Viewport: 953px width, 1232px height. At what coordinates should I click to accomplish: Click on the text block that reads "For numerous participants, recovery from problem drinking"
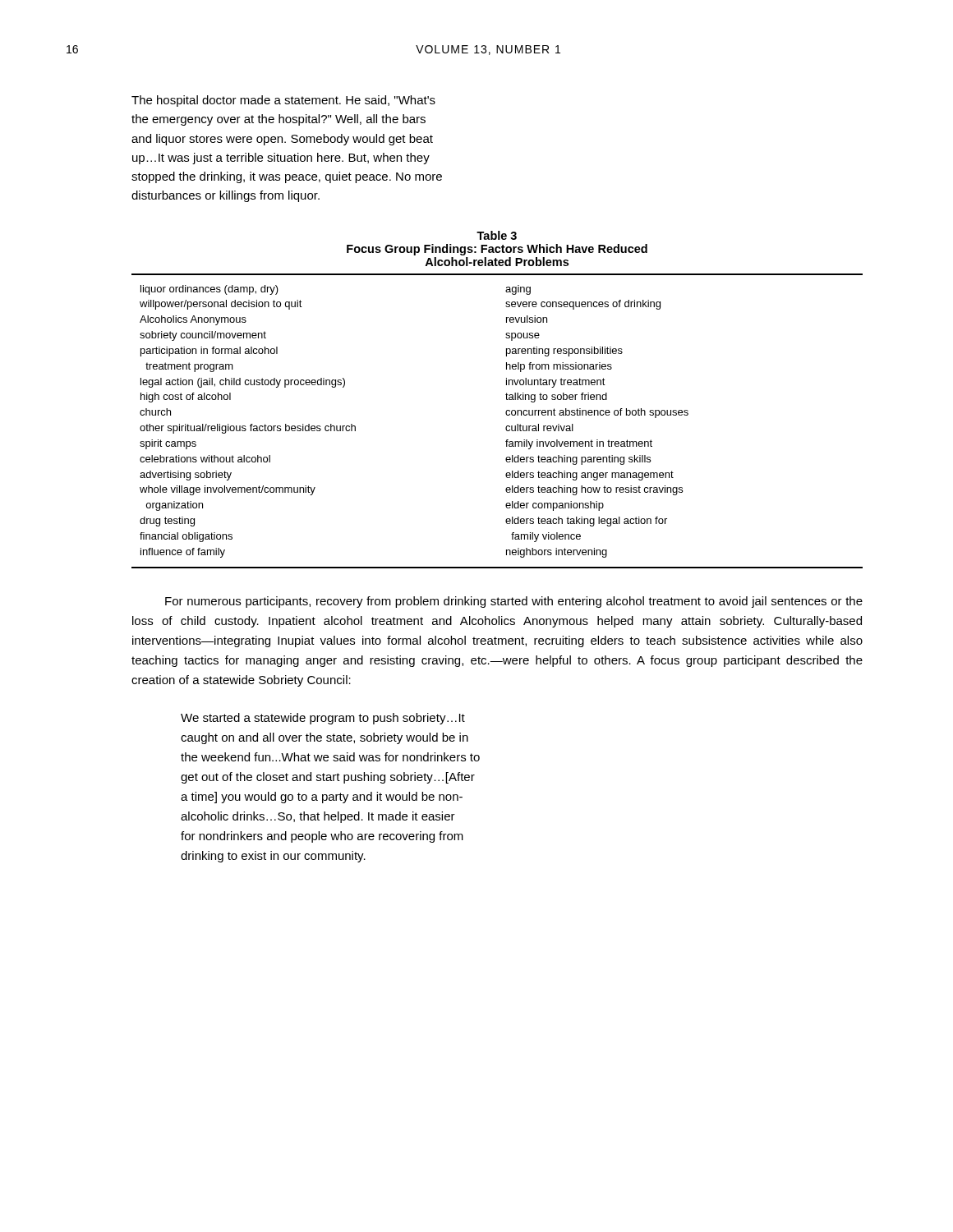(x=497, y=640)
